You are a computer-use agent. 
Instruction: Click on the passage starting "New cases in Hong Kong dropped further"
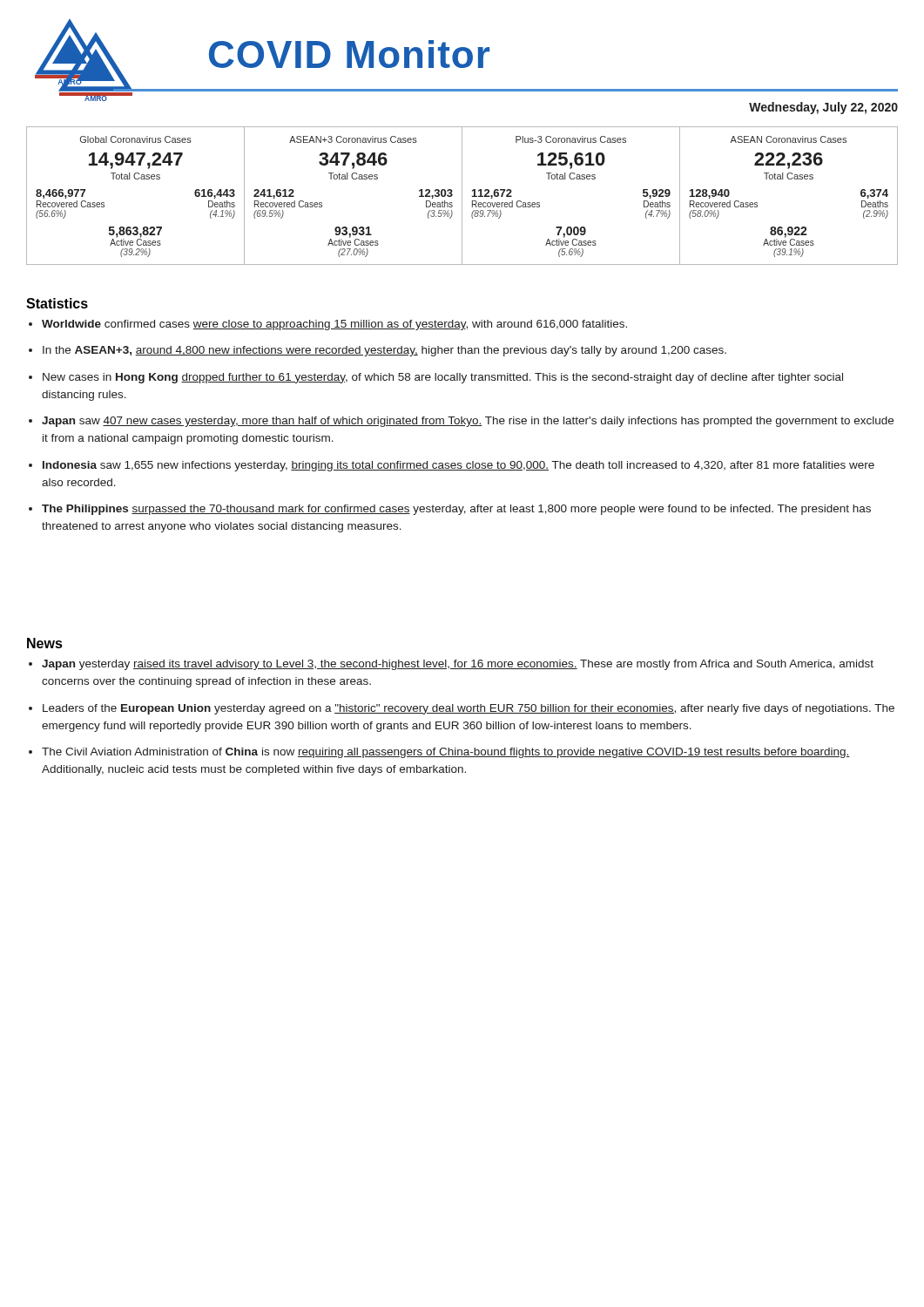point(443,385)
